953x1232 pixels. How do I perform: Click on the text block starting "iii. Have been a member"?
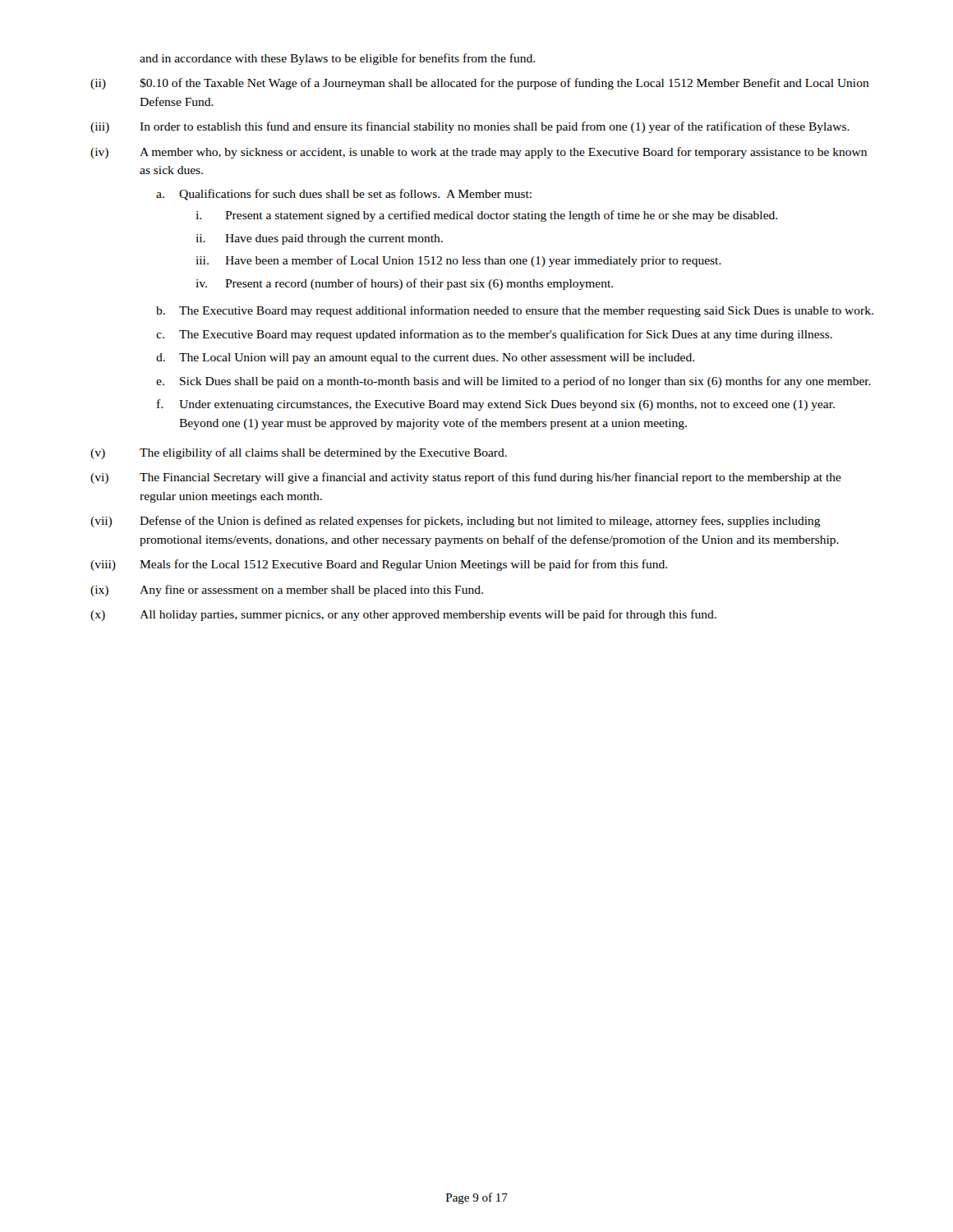click(537, 261)
